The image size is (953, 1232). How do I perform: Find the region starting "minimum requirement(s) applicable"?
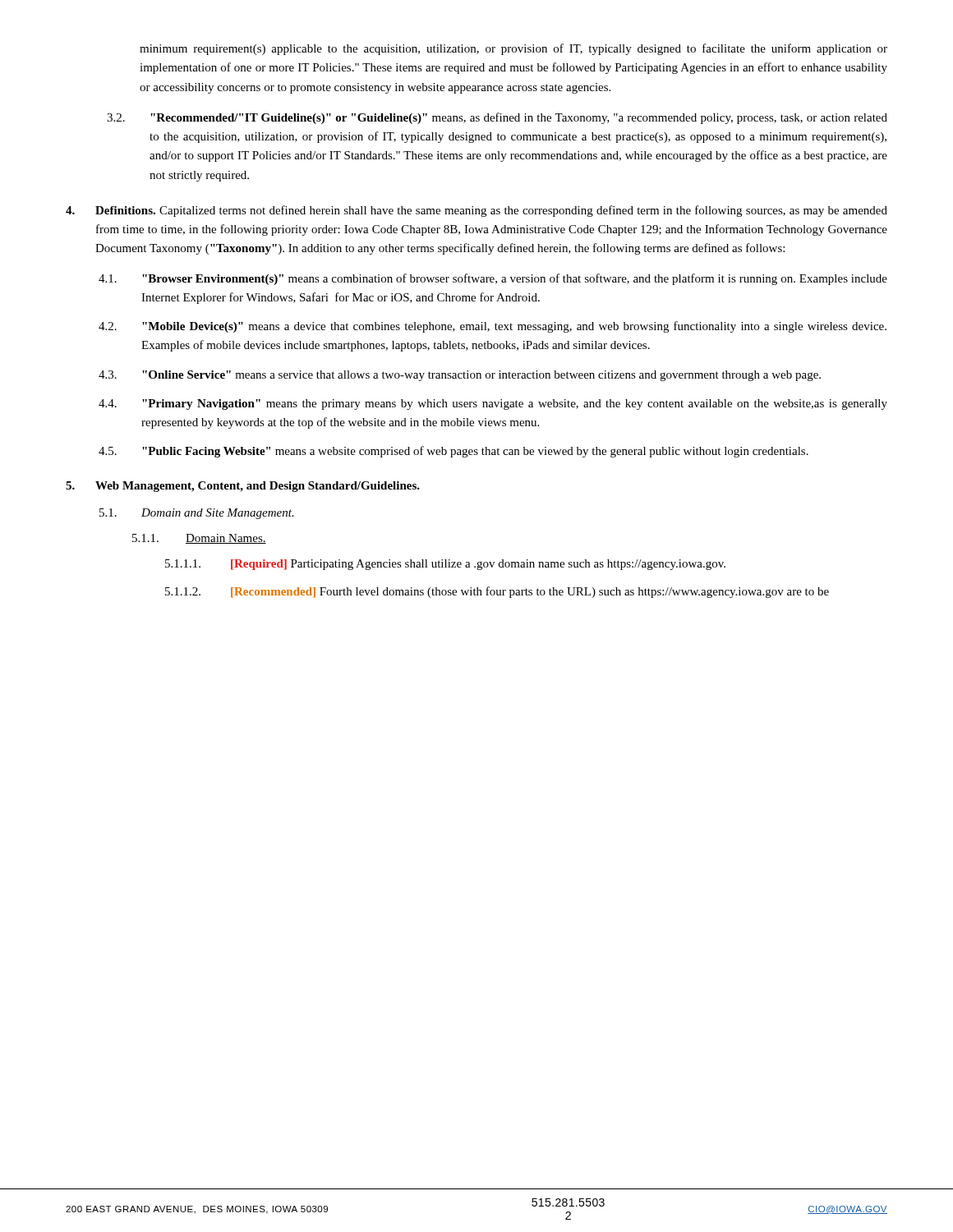(513, 68)
